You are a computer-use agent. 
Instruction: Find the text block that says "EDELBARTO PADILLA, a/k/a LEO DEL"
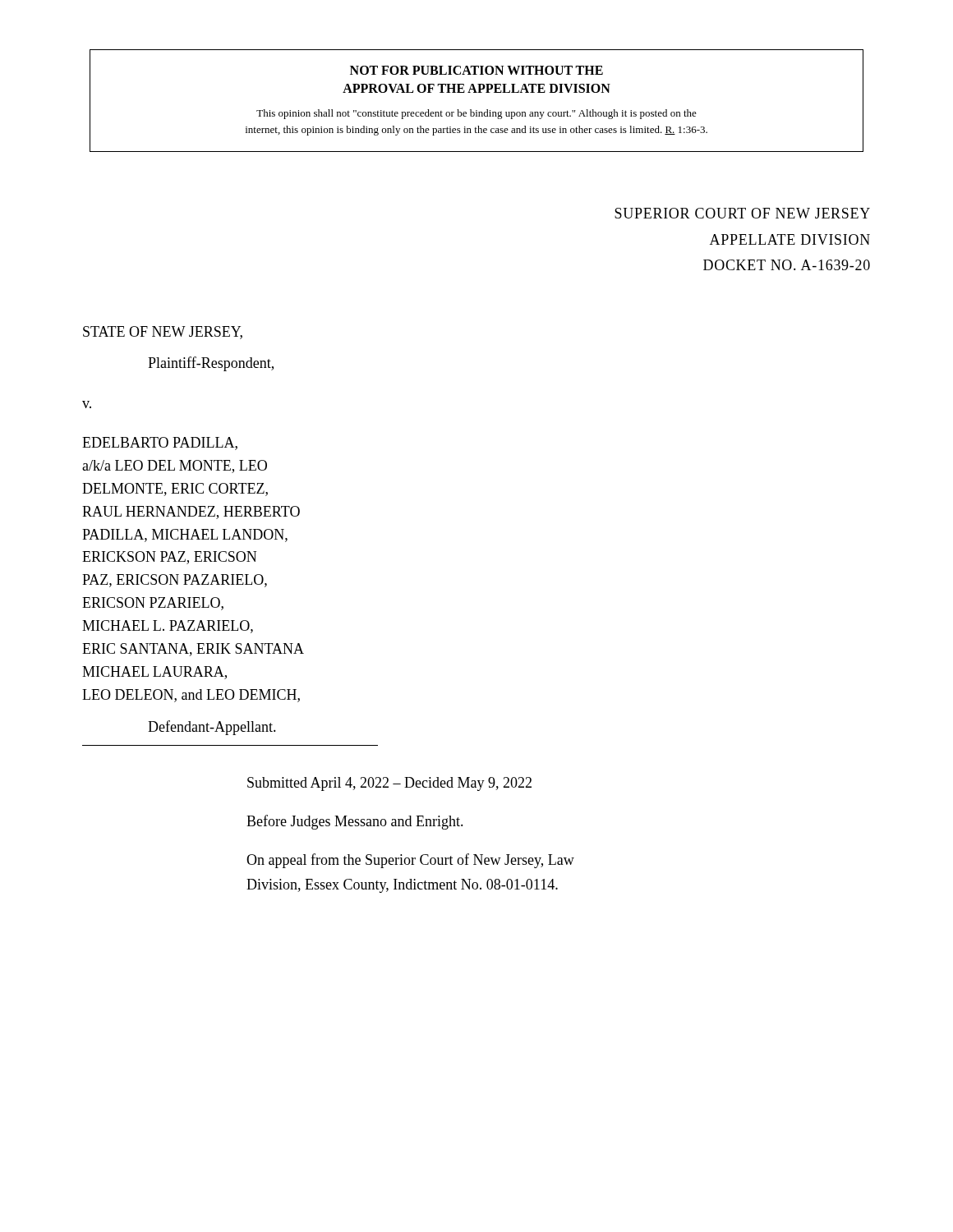pos(193,569)
